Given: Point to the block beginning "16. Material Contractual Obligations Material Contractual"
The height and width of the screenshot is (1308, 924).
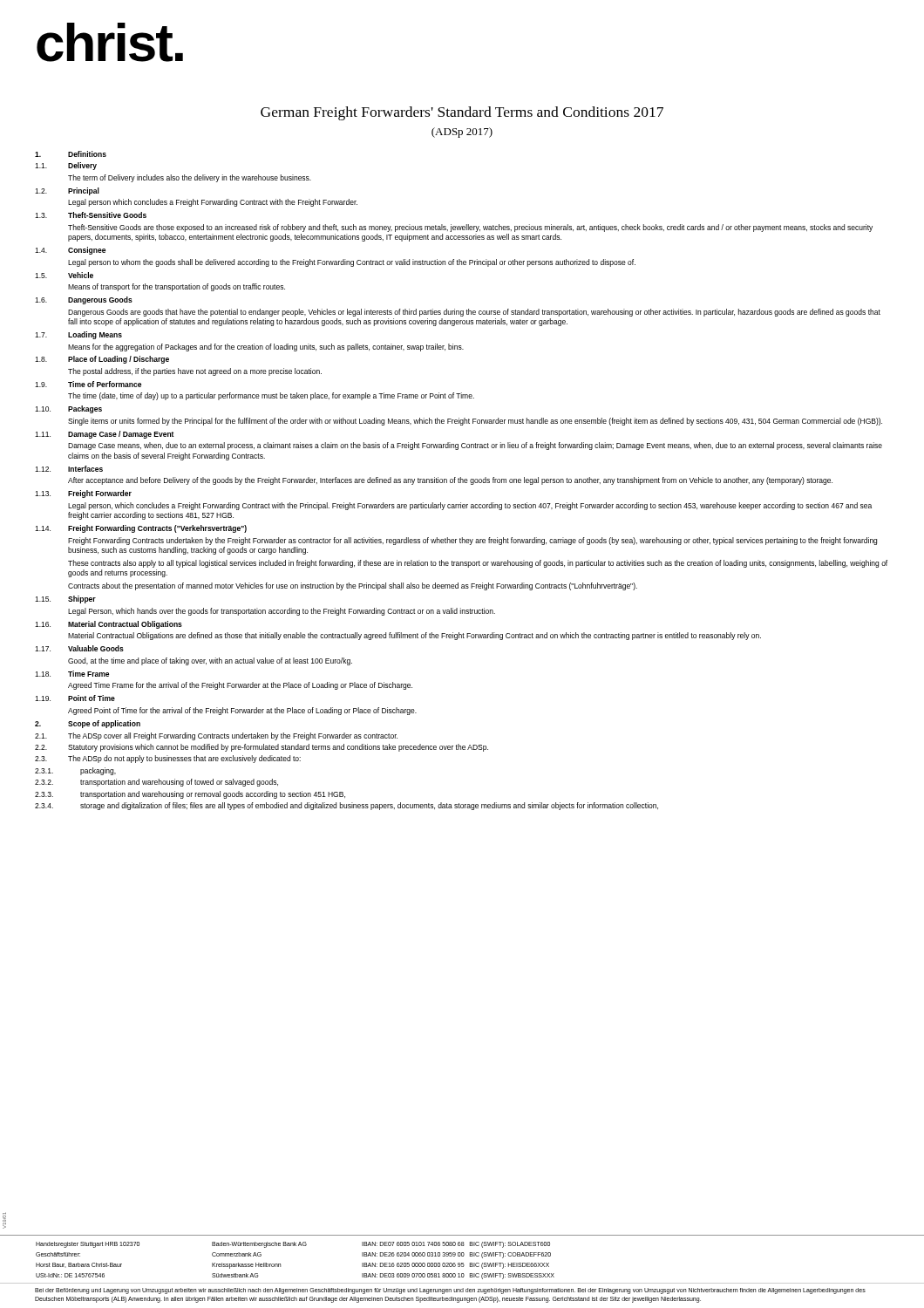Looking at the screenshot, I should coord(462,631).
